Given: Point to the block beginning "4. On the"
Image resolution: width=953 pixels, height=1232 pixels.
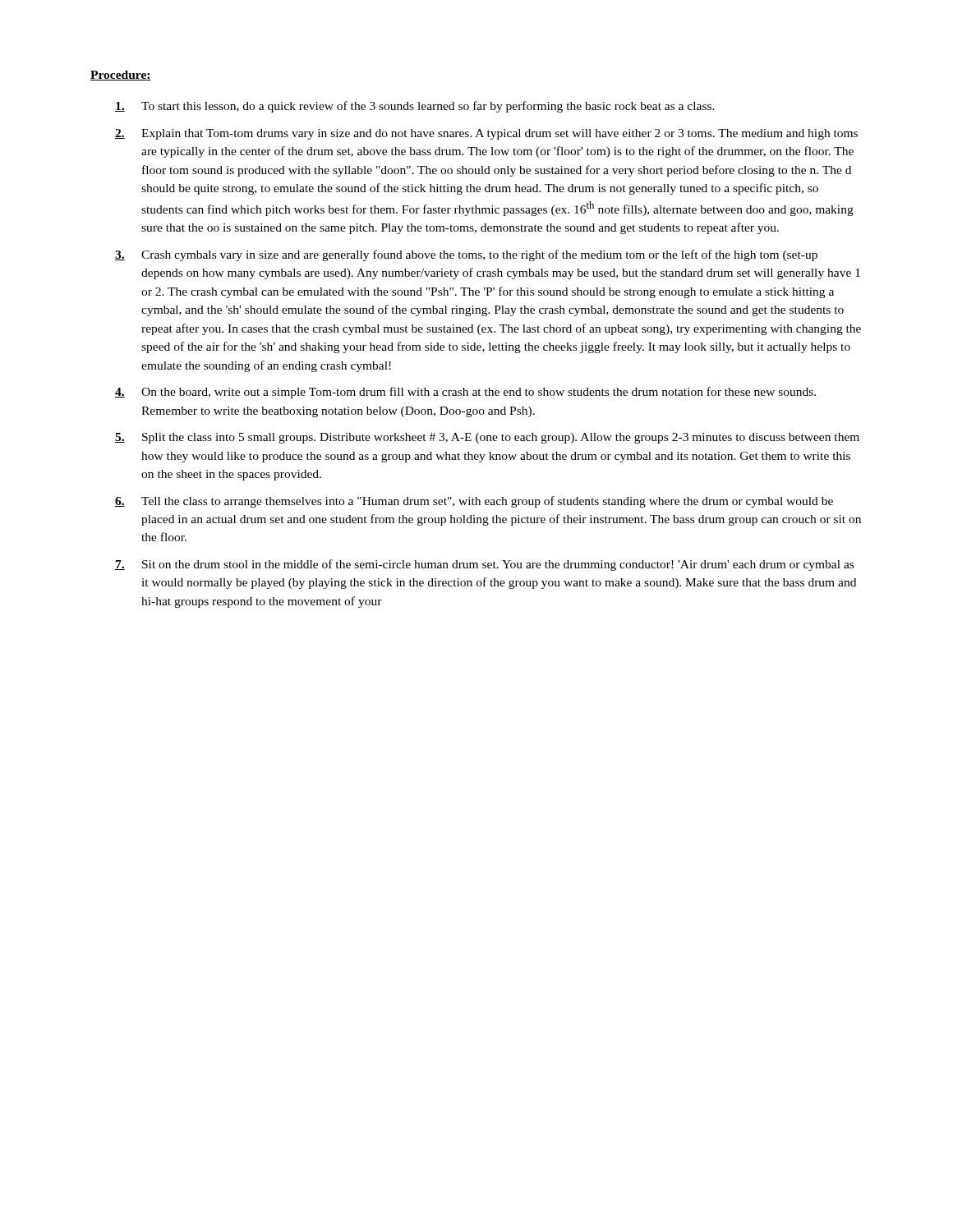Looking at the screenshot, I should 489,401.
